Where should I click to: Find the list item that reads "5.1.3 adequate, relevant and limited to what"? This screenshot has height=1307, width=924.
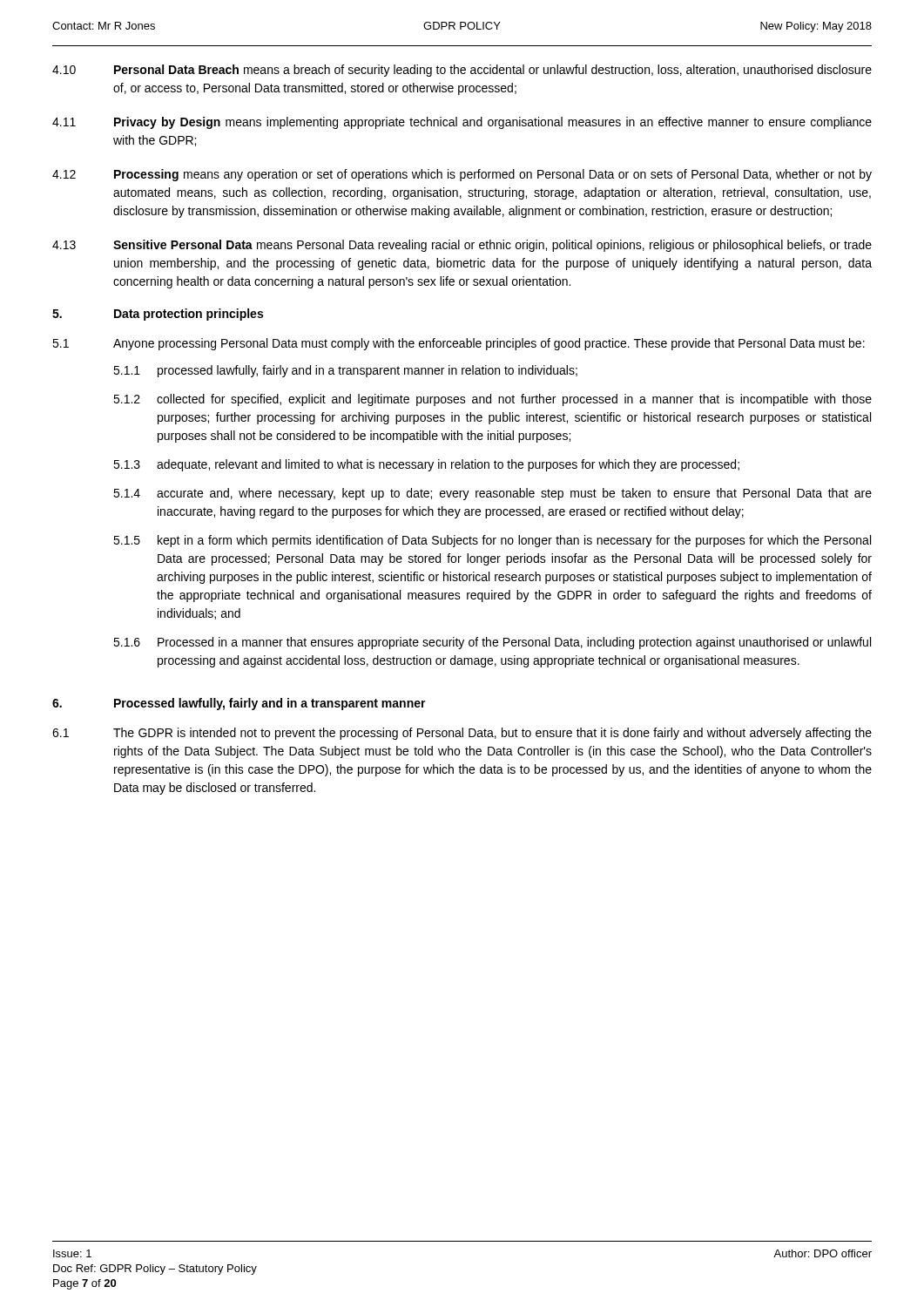pyautogui.click(x=492, y=465)
